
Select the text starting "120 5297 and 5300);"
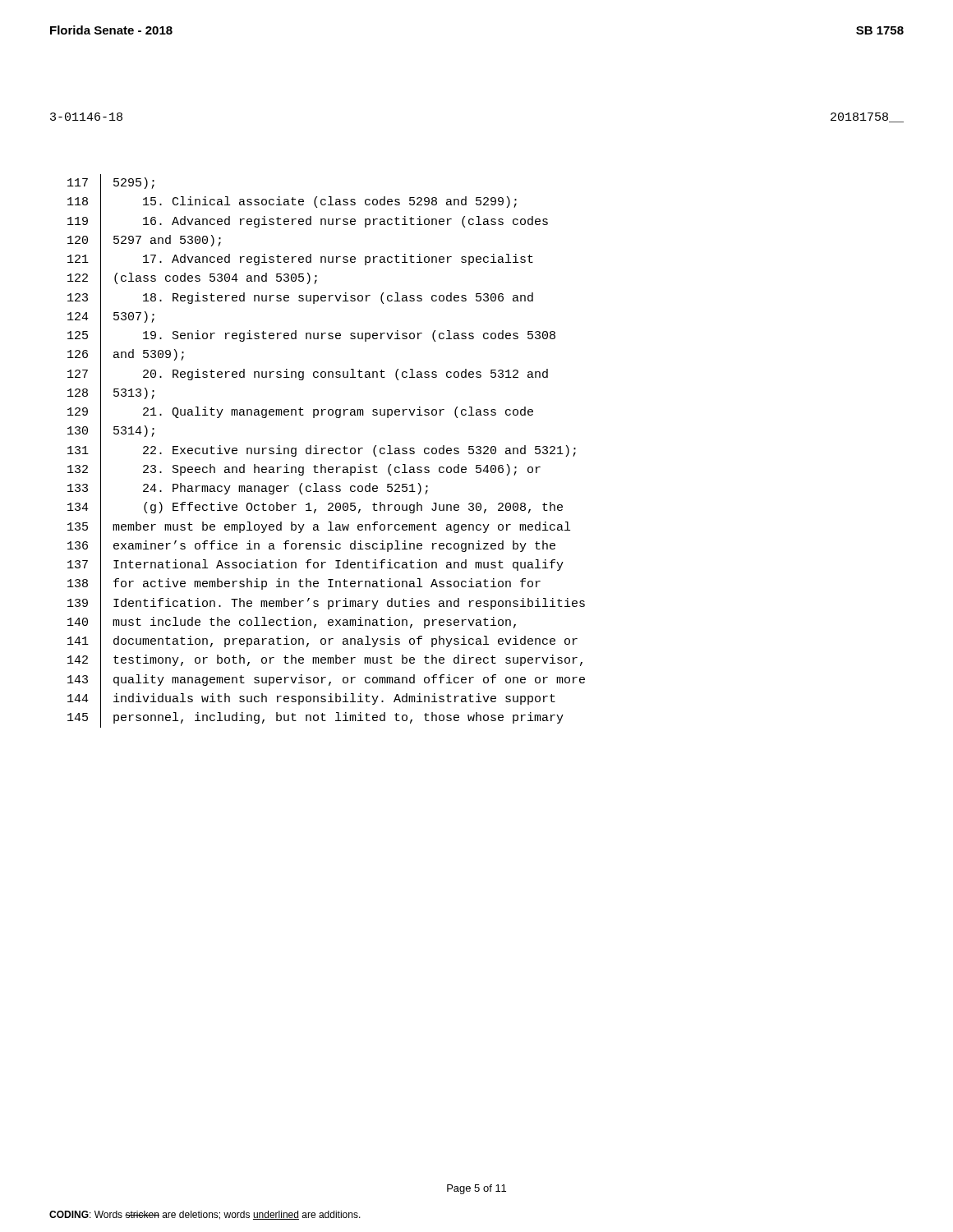[136, 241]
